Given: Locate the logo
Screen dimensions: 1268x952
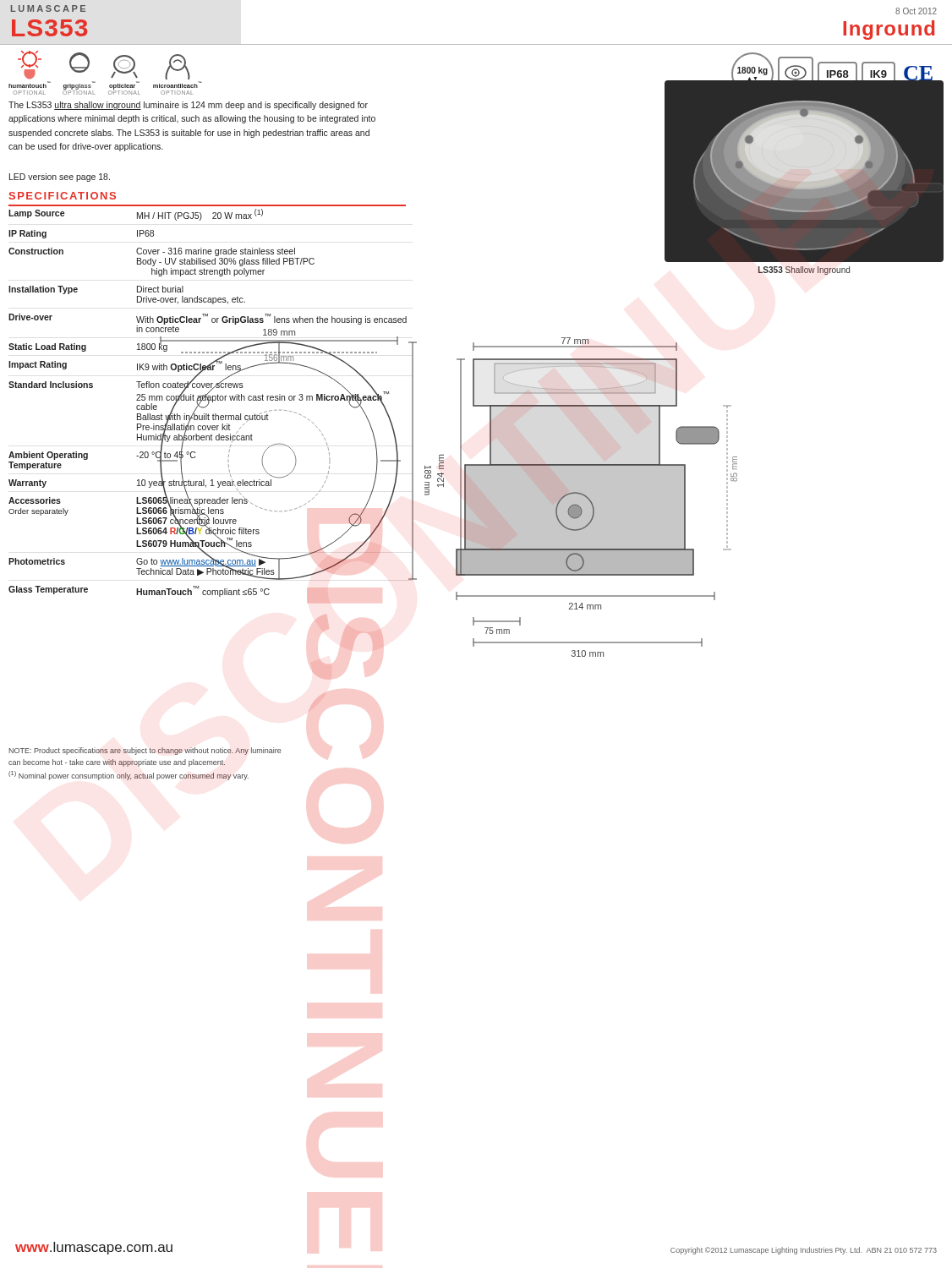Looking at the screenshot, I should 105,73.
